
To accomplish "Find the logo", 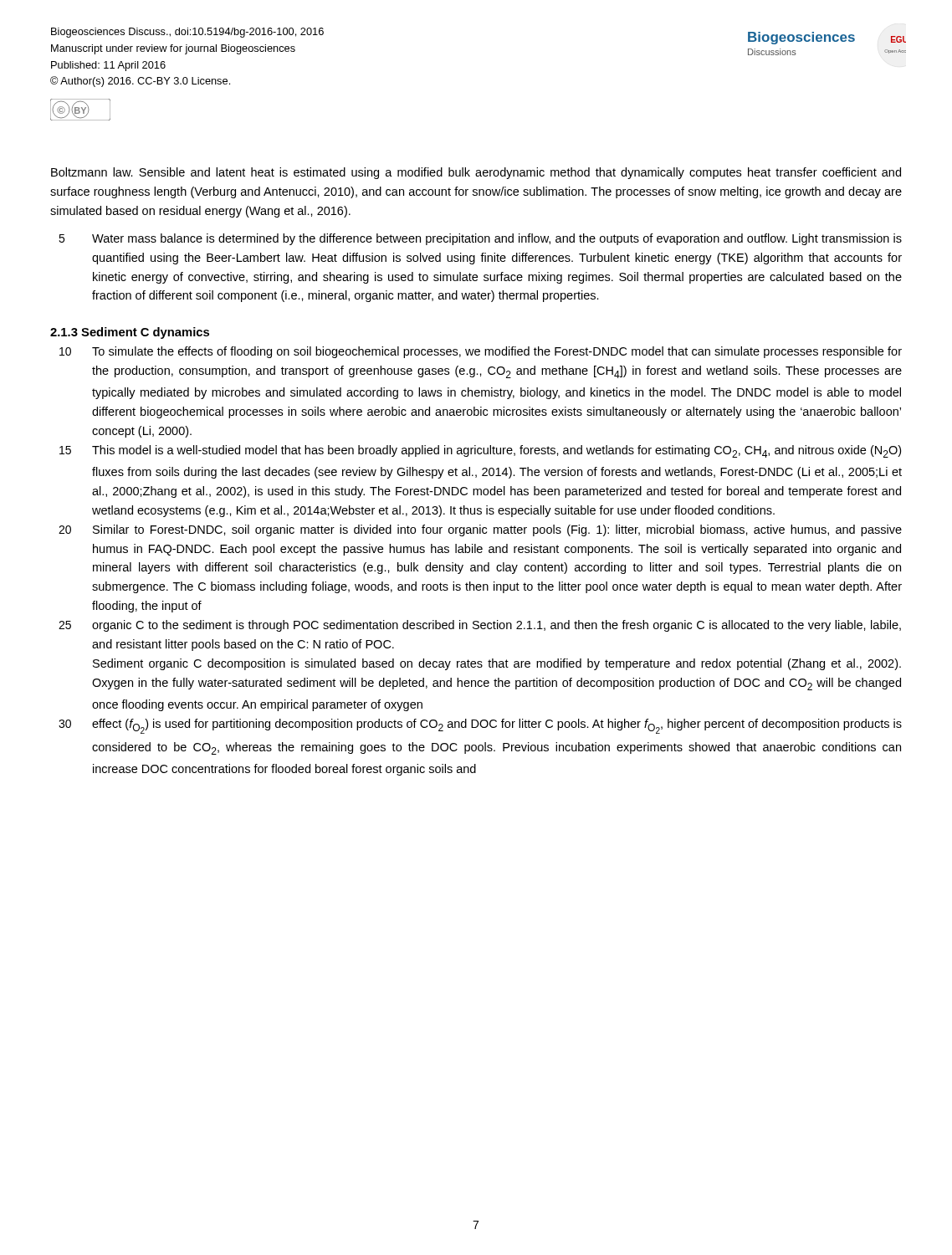I will 827,54.
